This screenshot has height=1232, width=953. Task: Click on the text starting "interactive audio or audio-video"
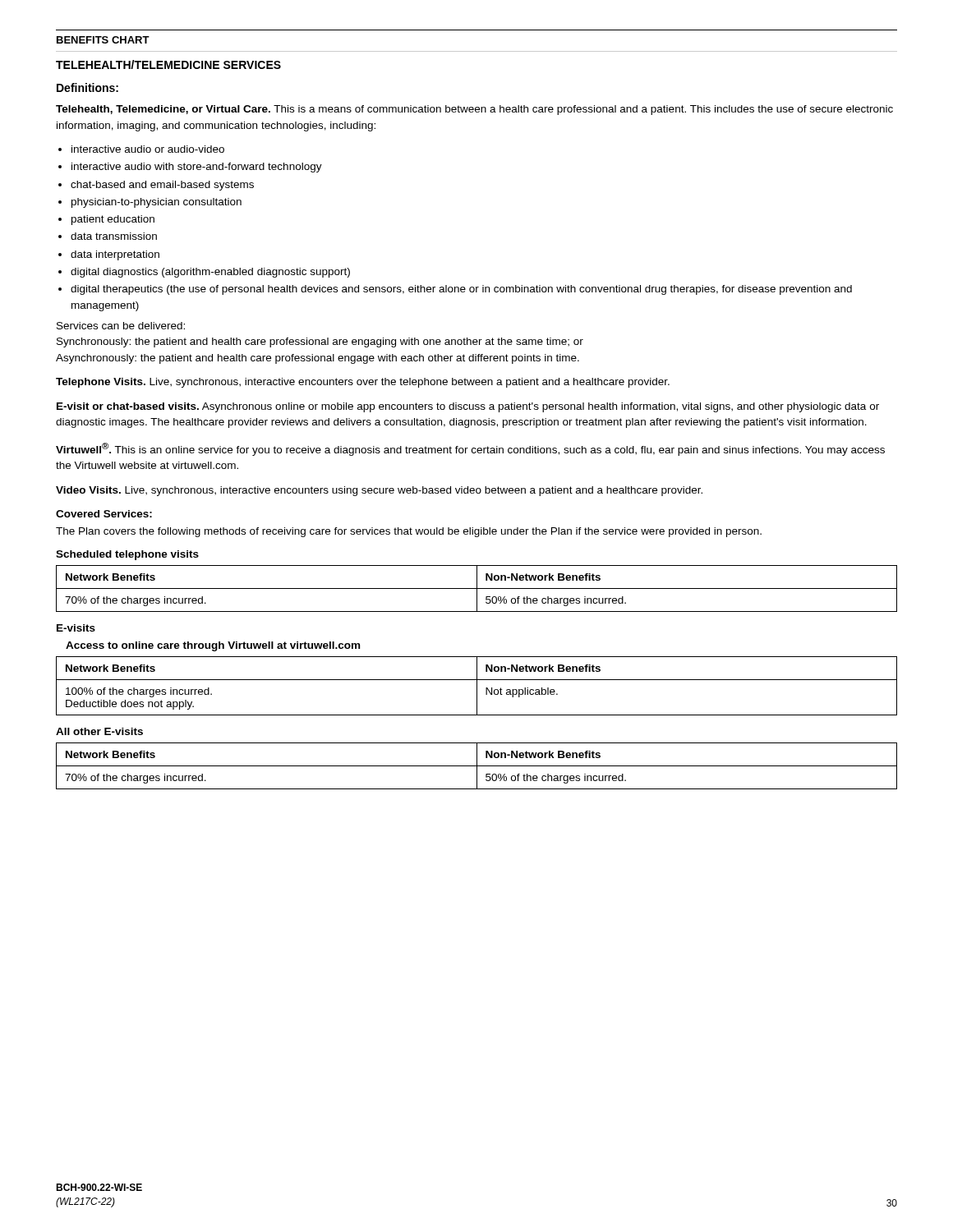pos(148,149)
